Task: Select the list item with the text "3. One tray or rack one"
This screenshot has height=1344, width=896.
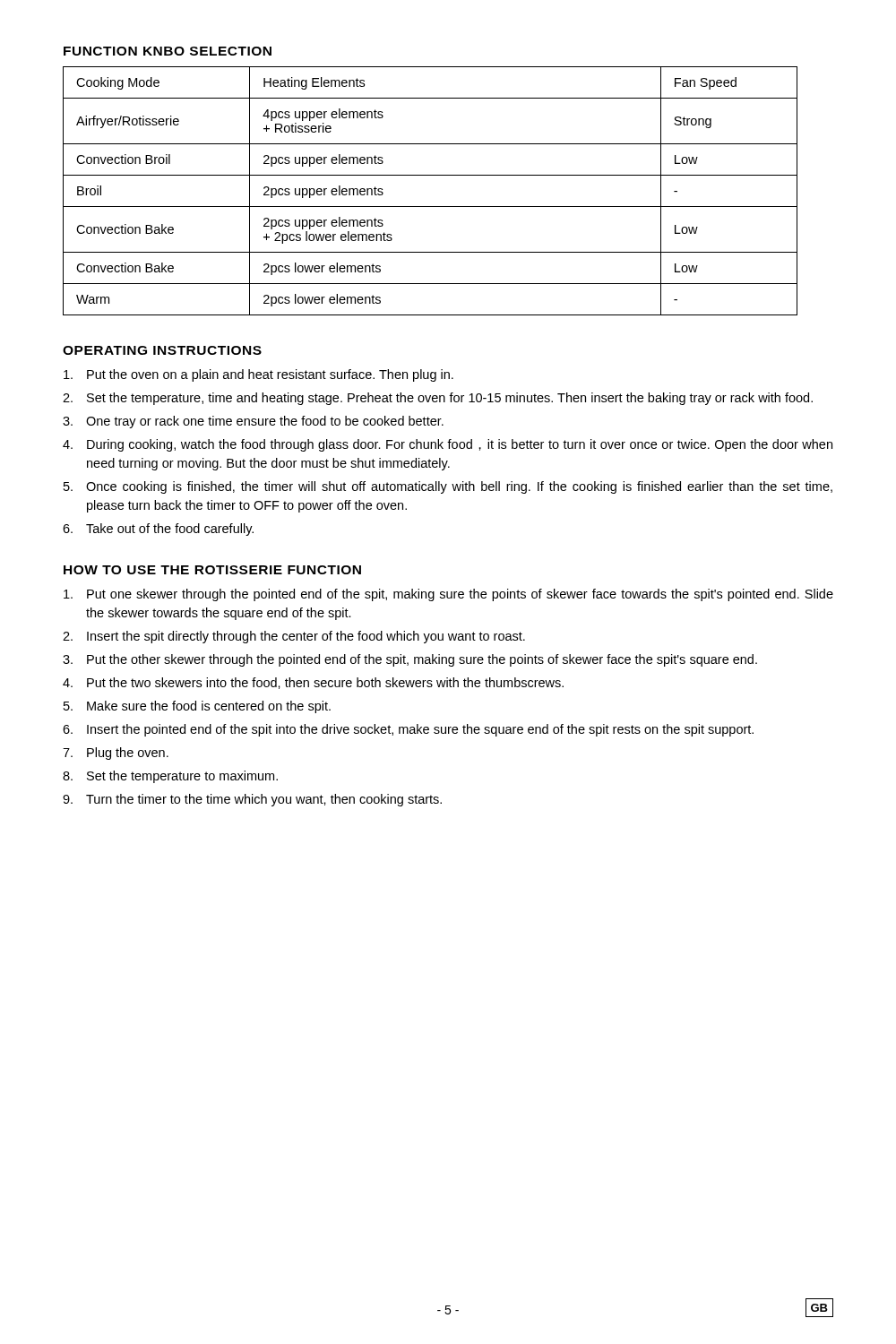Action: (448, 422)
